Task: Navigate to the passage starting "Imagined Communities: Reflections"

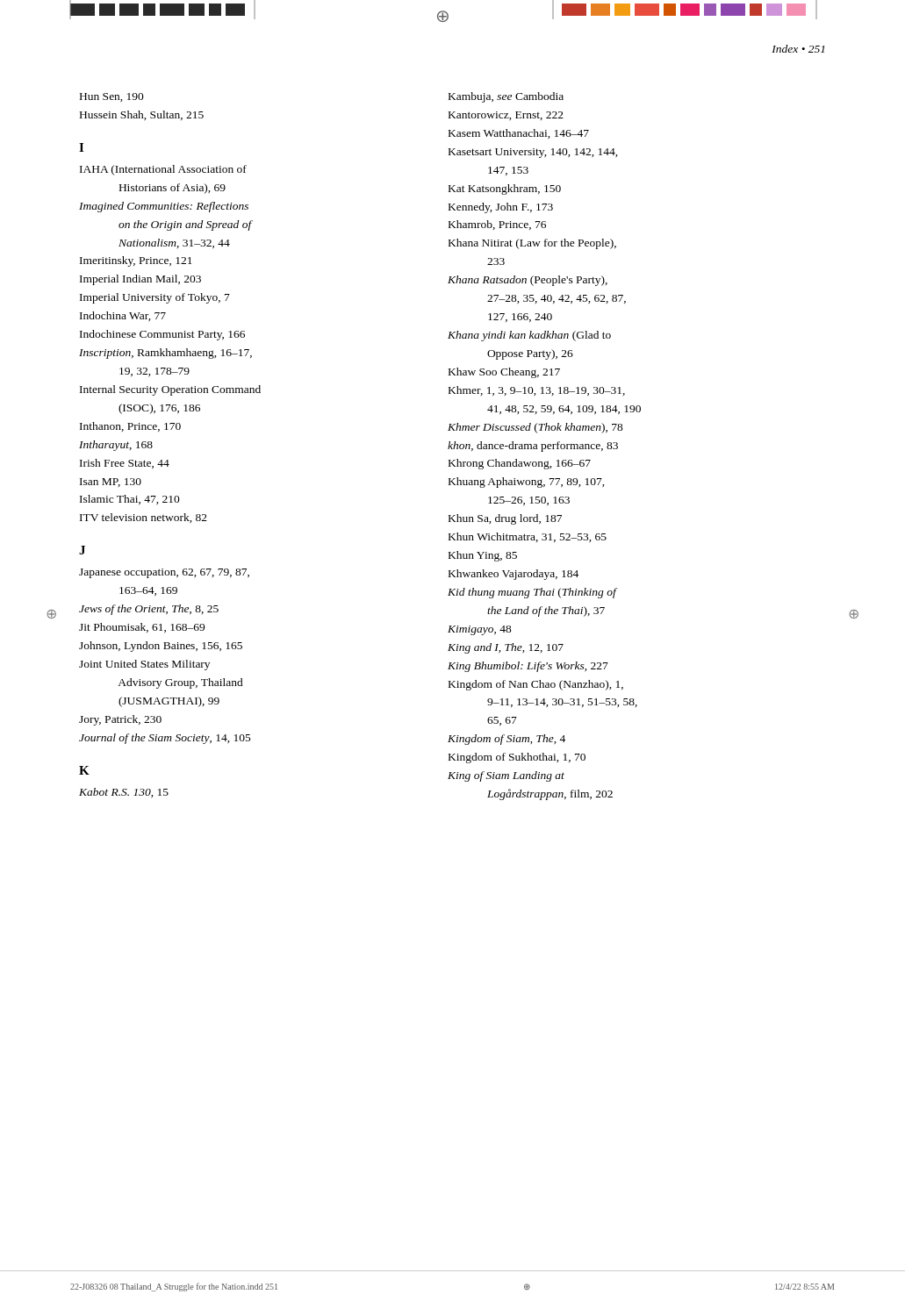Action: coord(165,224)
